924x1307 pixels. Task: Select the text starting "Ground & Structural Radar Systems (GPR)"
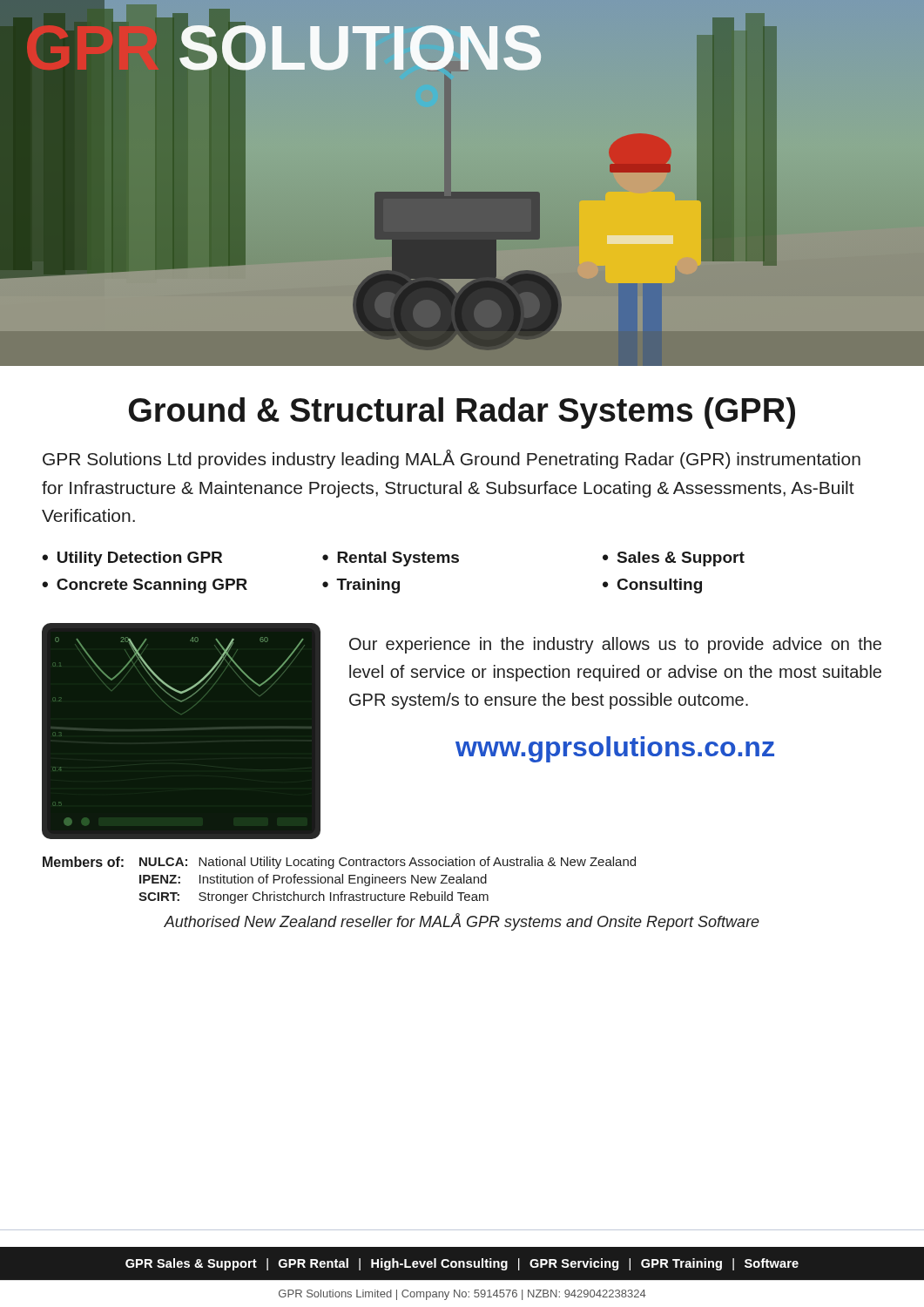click(x=462, y=410)
